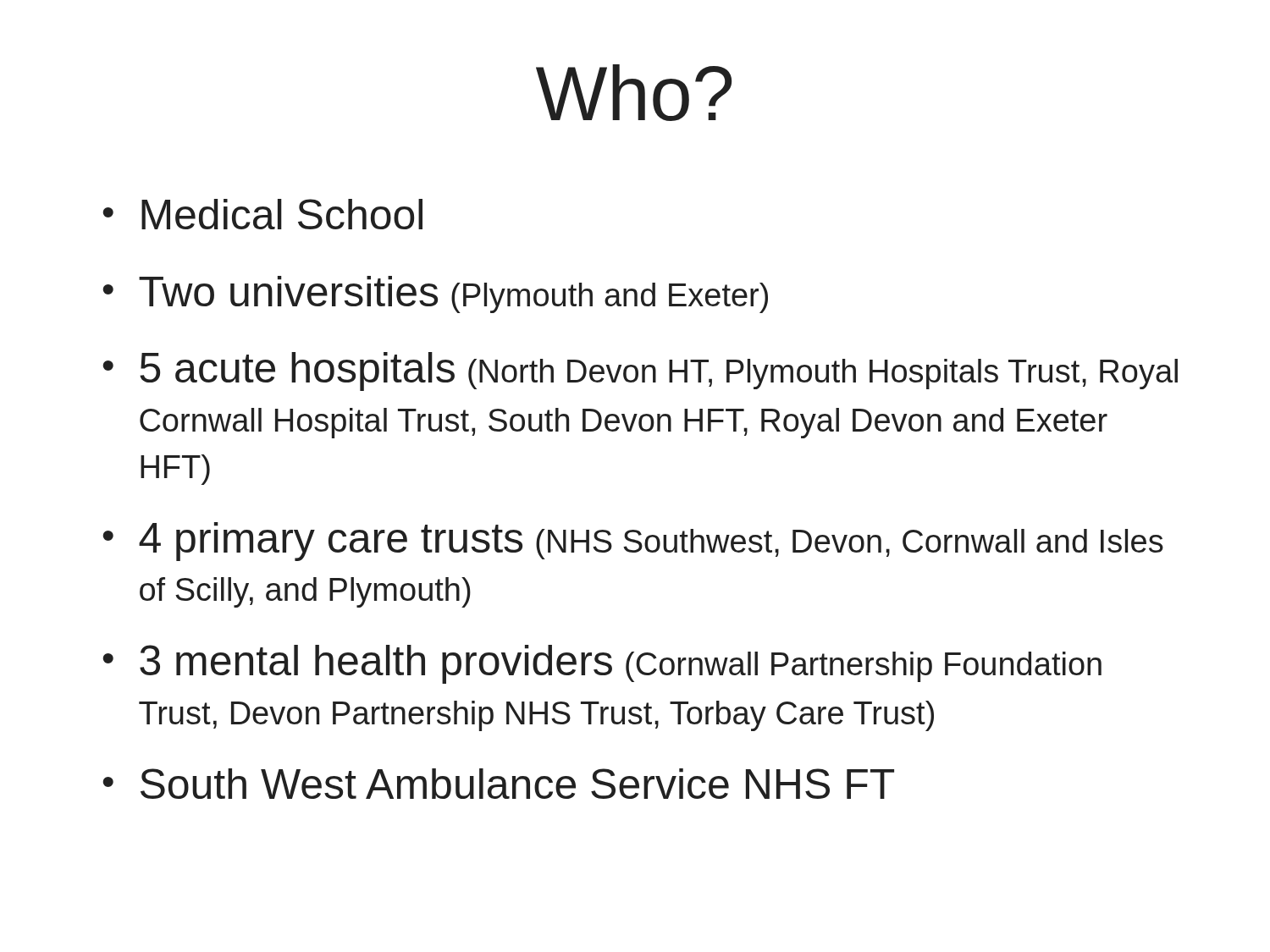Click on the text starting "• 4 primary"
The width and height of the screenshot is (1270, 952).
click(643, 561)
